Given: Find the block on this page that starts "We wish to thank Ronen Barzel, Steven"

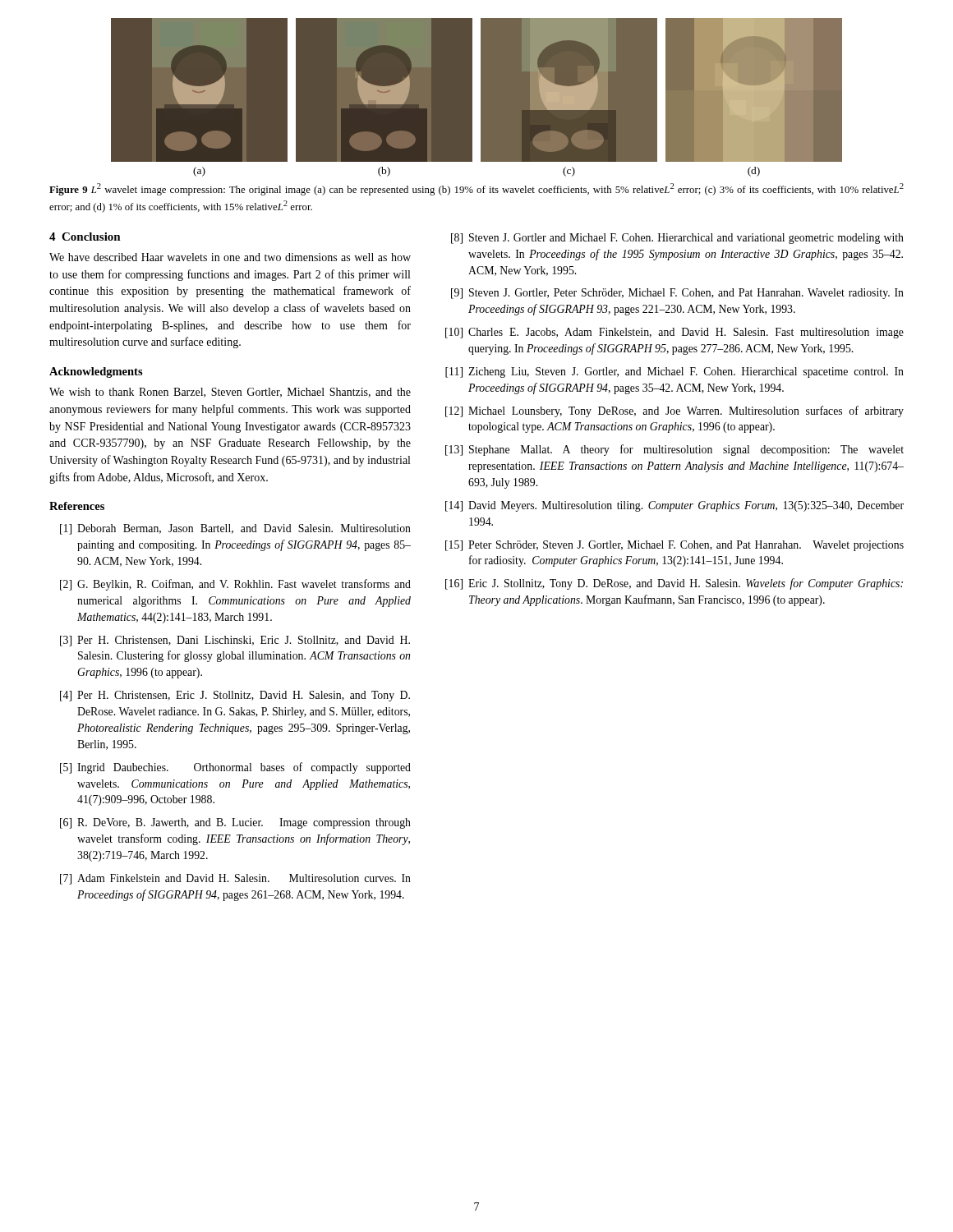Looking at the screenshot, I should 230,435.
